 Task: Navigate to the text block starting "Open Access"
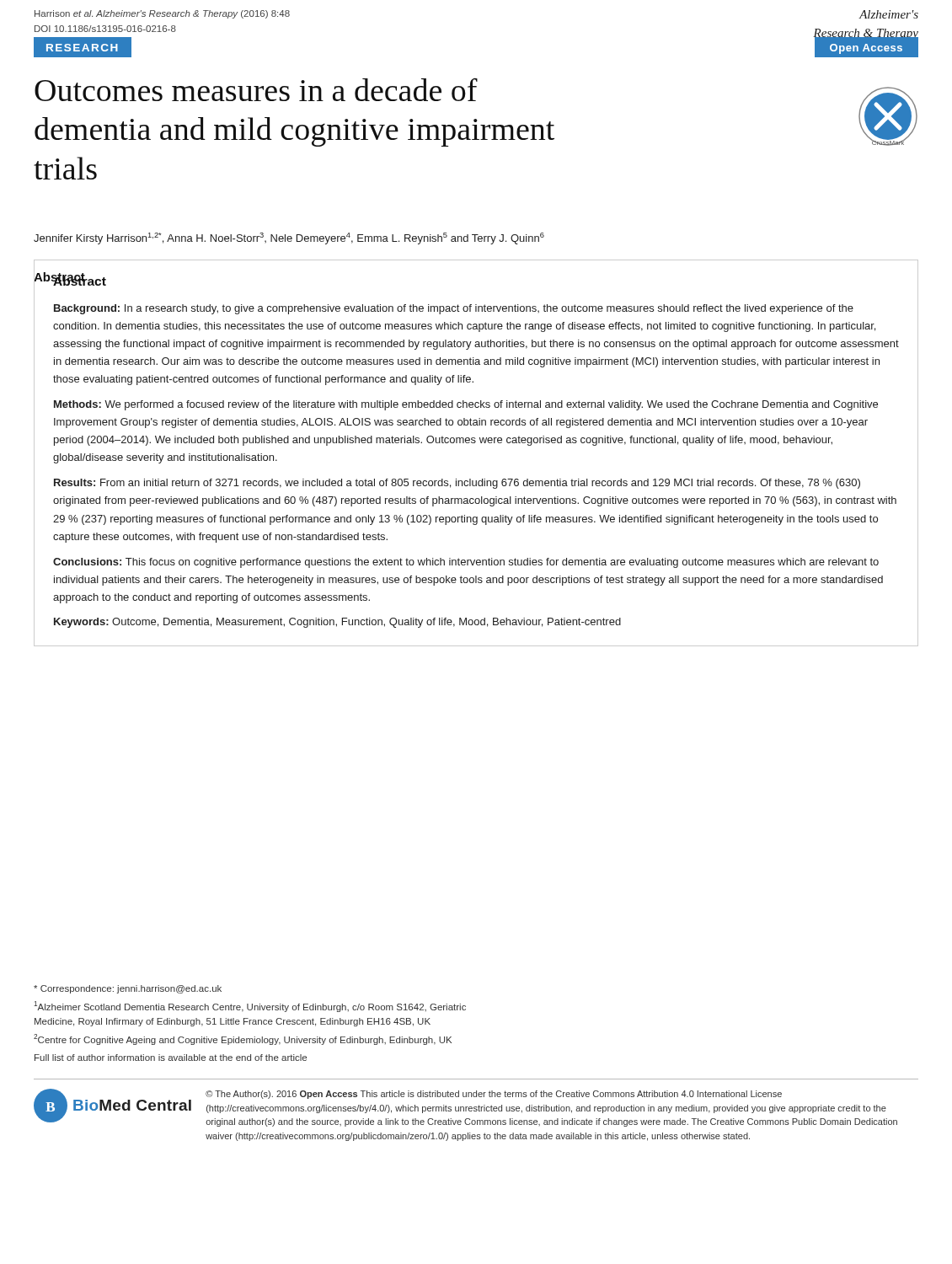[866, 48]
